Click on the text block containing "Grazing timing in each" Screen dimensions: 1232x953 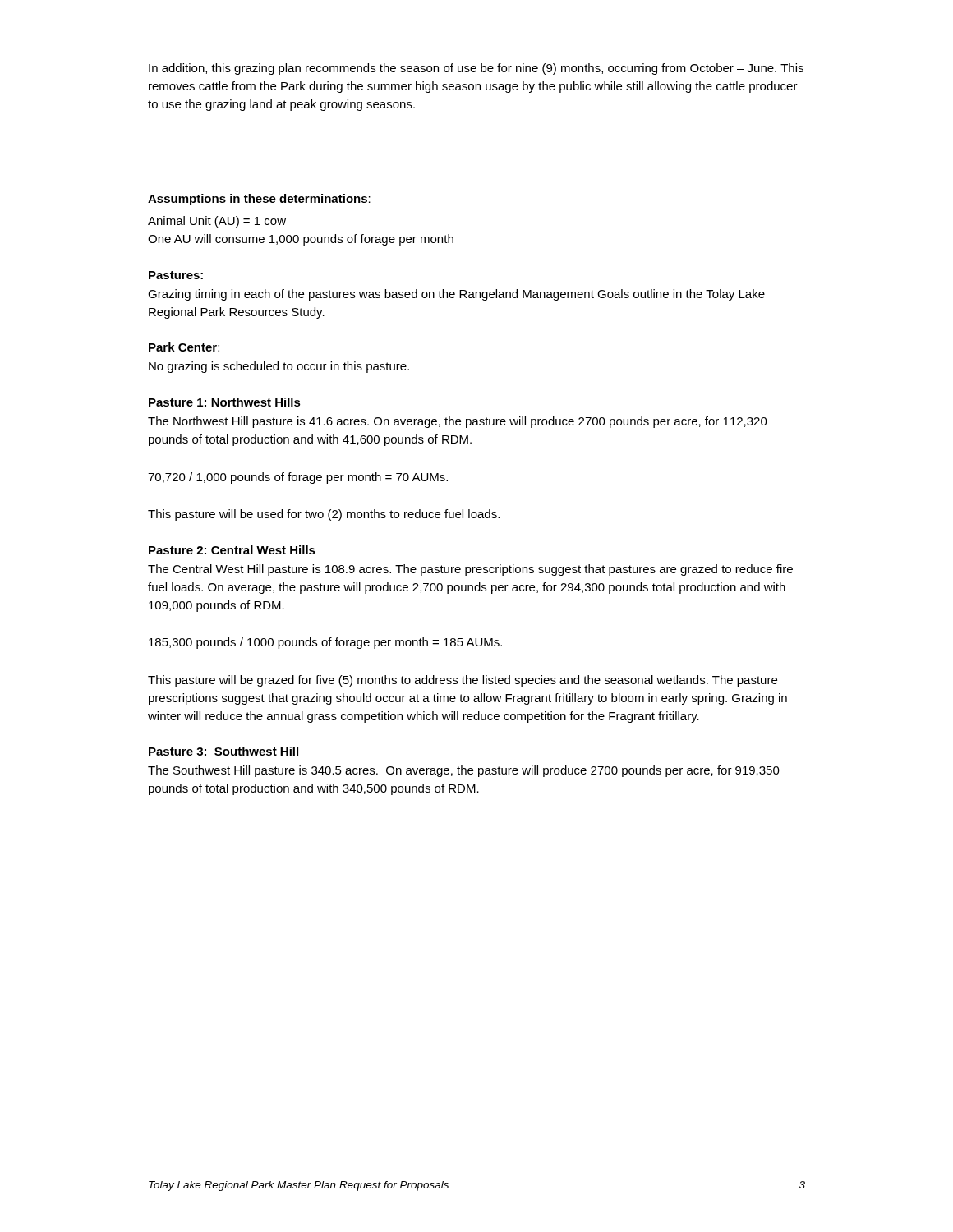point(456,302)
